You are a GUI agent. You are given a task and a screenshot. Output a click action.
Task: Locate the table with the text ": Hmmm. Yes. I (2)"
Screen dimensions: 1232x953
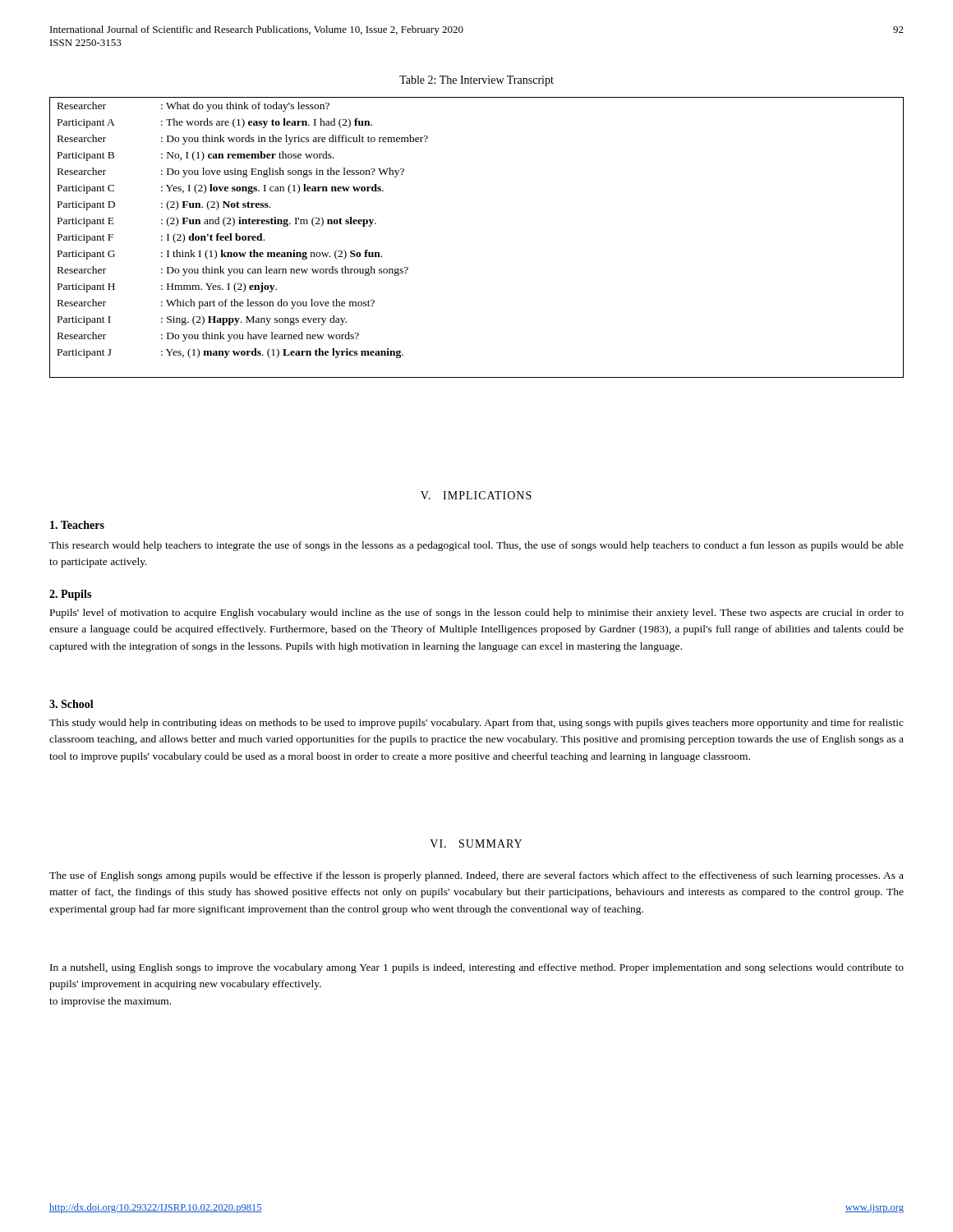click(x=476, y=237)
